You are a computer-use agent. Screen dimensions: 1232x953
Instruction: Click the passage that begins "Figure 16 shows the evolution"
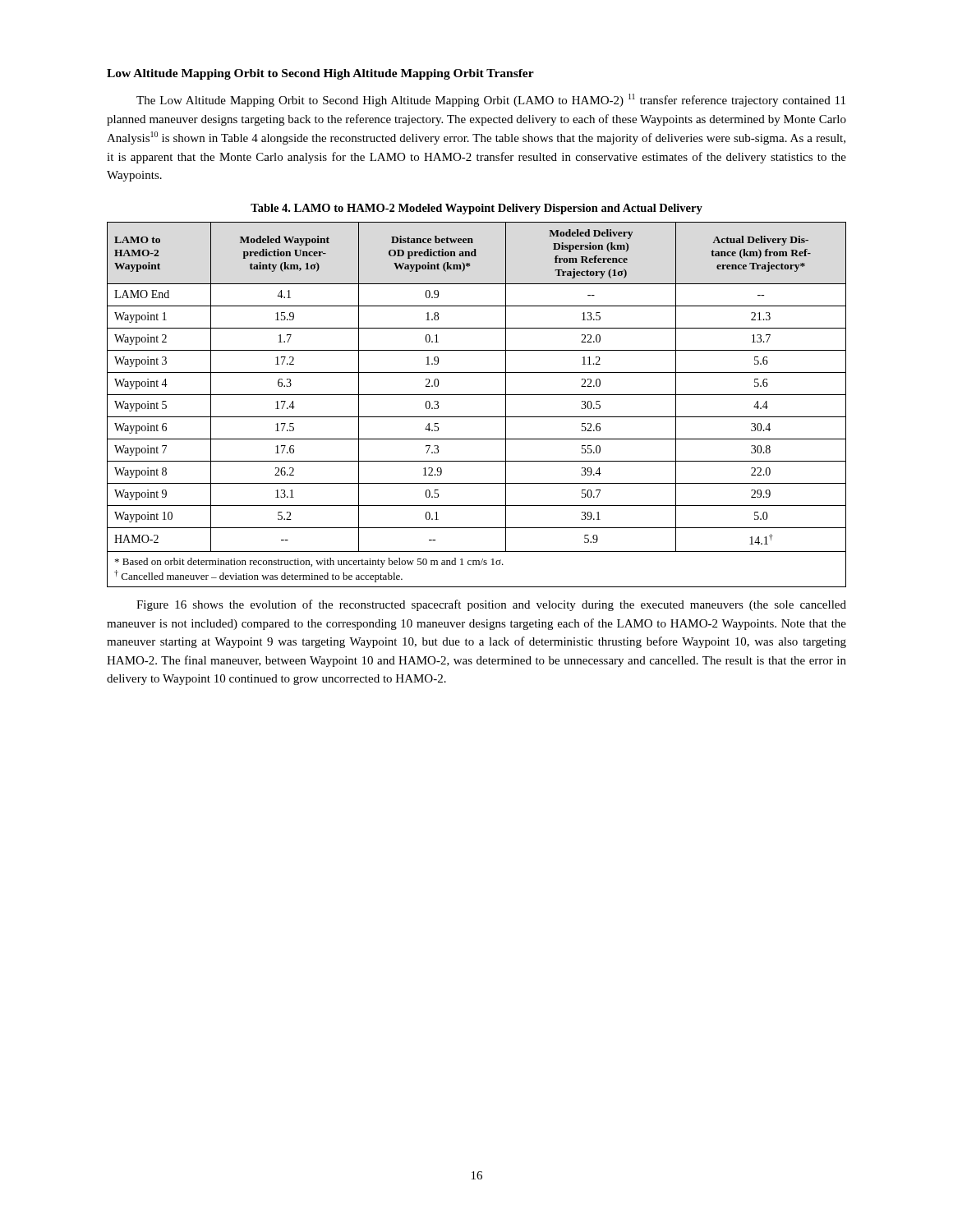(x=476, y=642)
